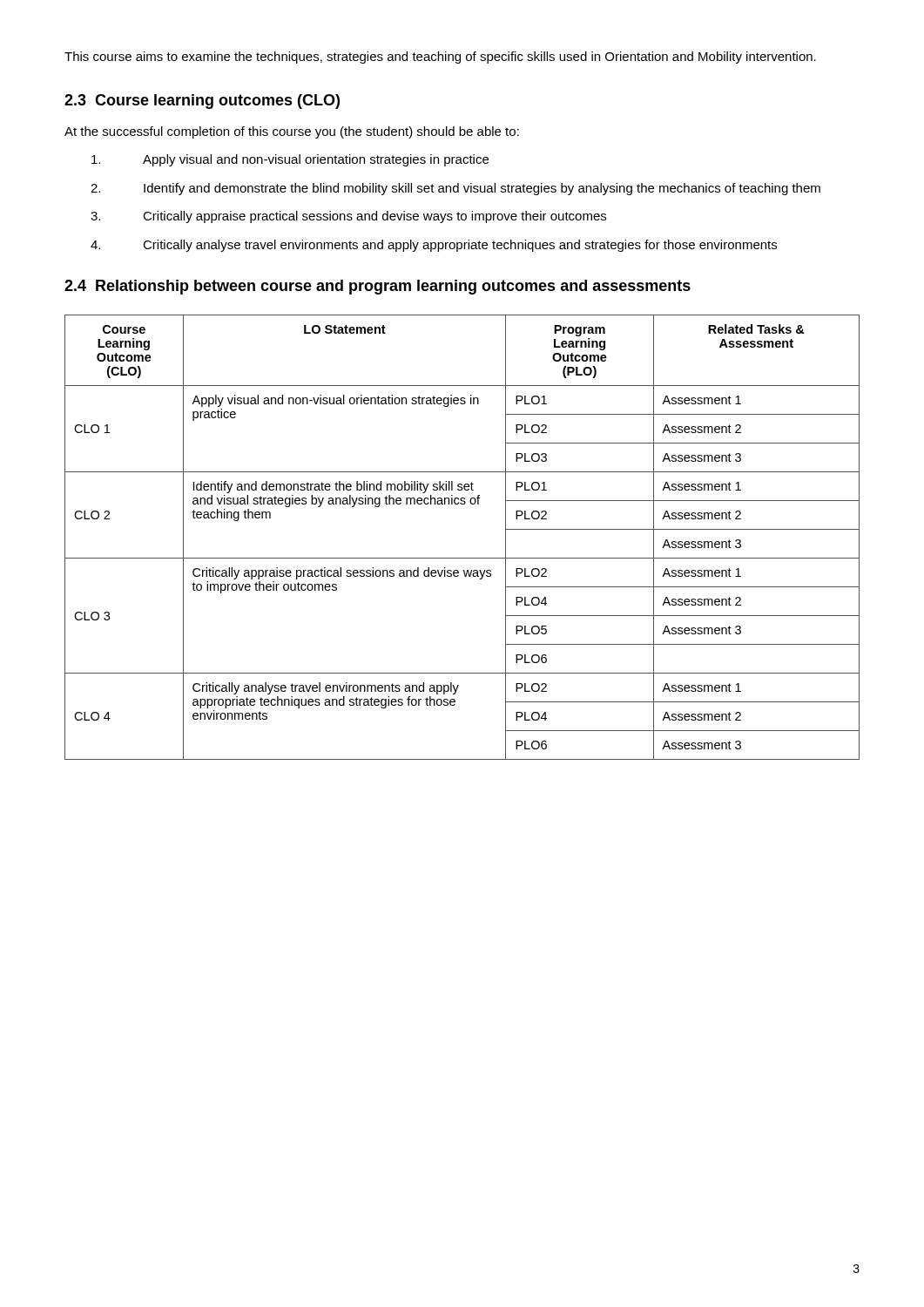Where does it say "2.3 Course learning outcomes (CLO)"?
924x1307 pixels.
pos(202,100)
